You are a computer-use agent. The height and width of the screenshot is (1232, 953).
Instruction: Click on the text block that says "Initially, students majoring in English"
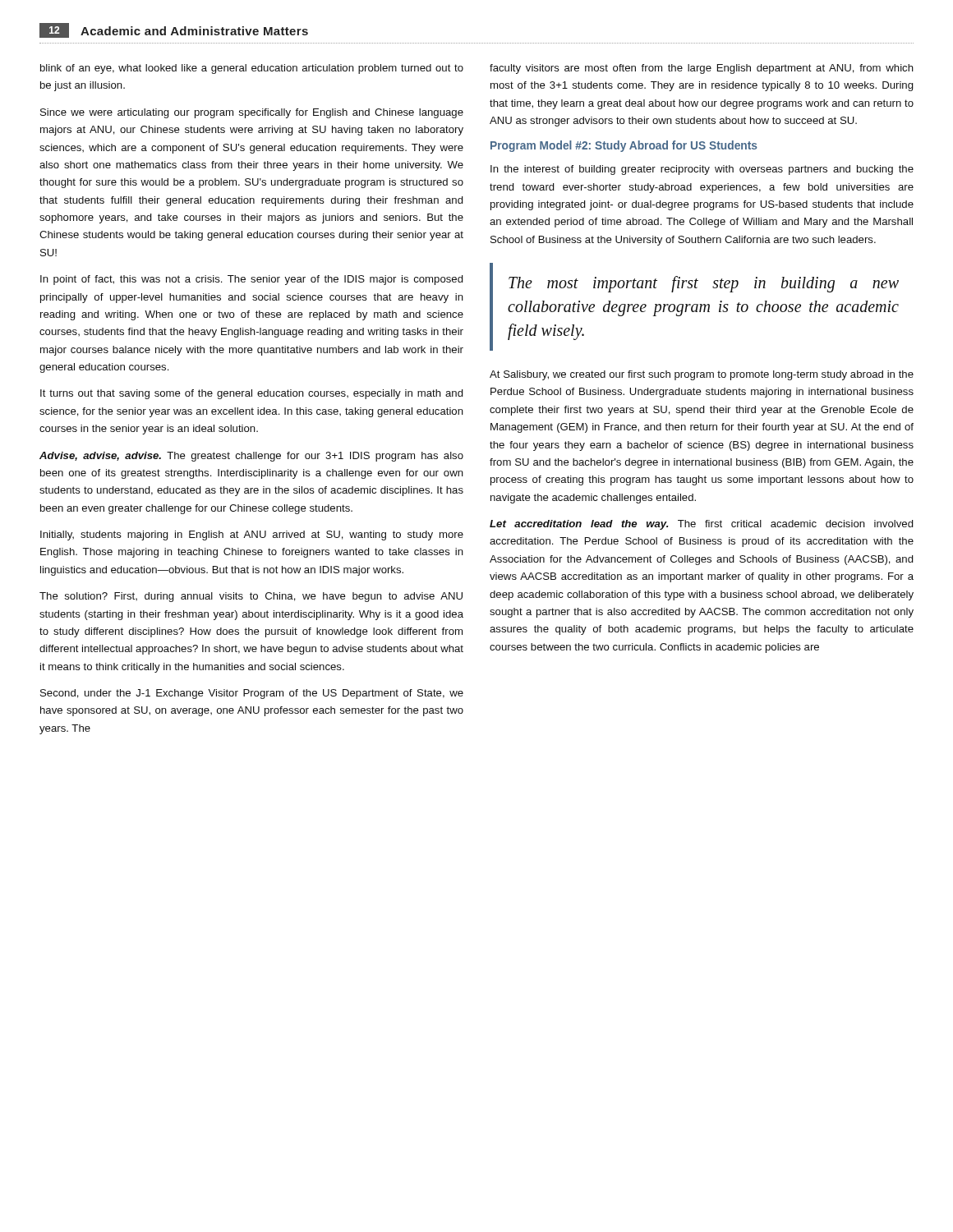(251, 552)
